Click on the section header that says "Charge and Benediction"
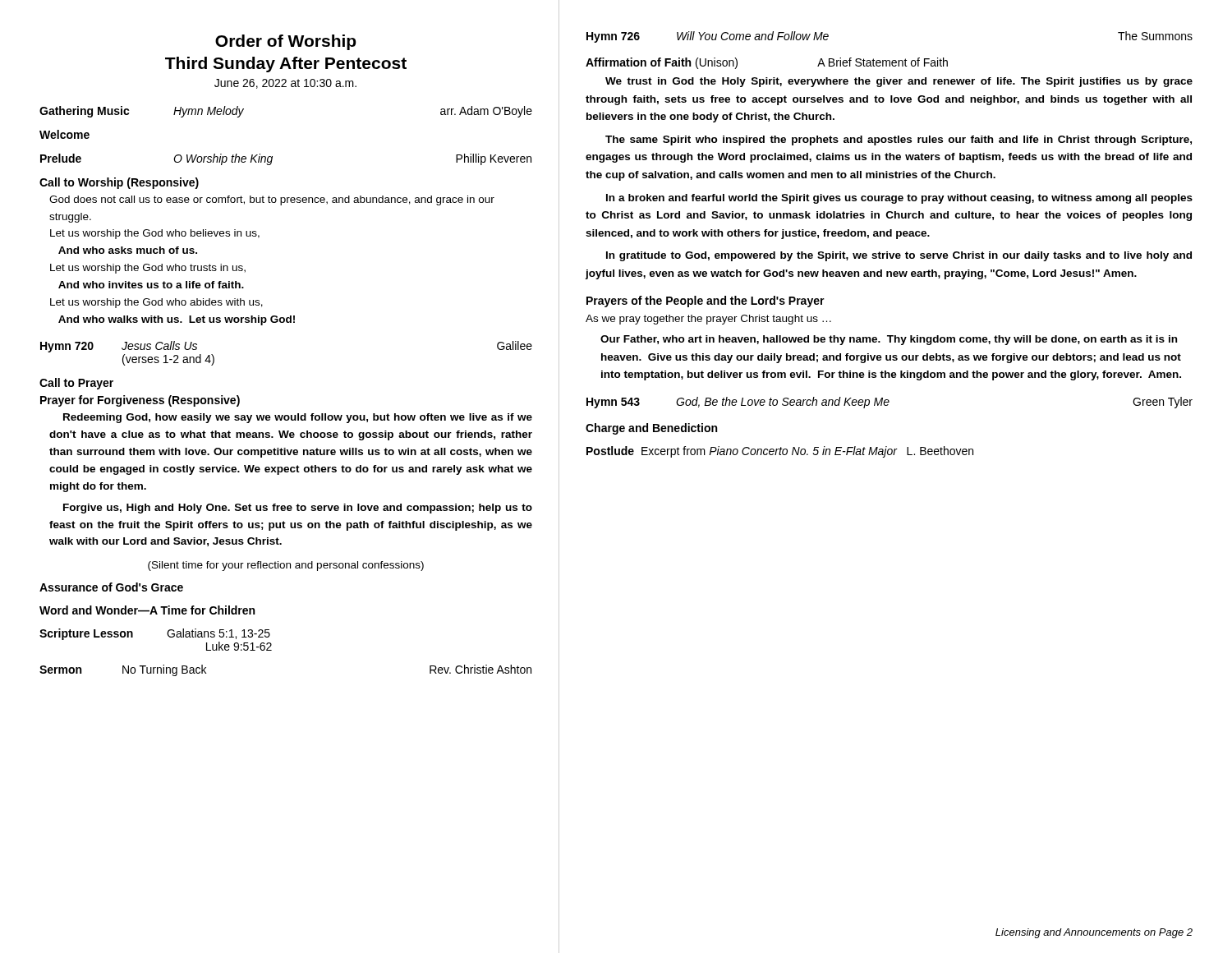 click(x=652, y=428)
